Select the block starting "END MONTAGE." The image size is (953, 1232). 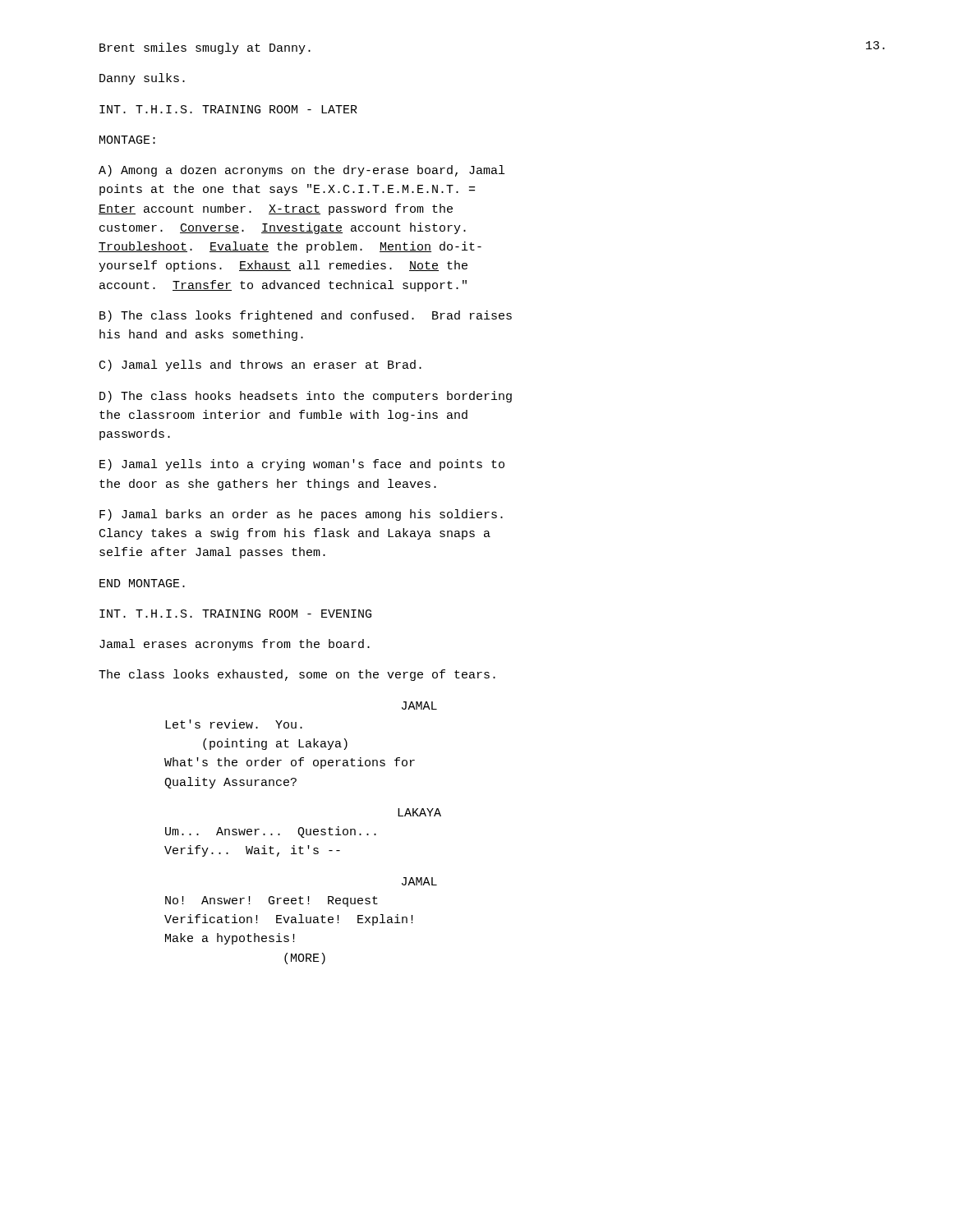pos(142,583)
